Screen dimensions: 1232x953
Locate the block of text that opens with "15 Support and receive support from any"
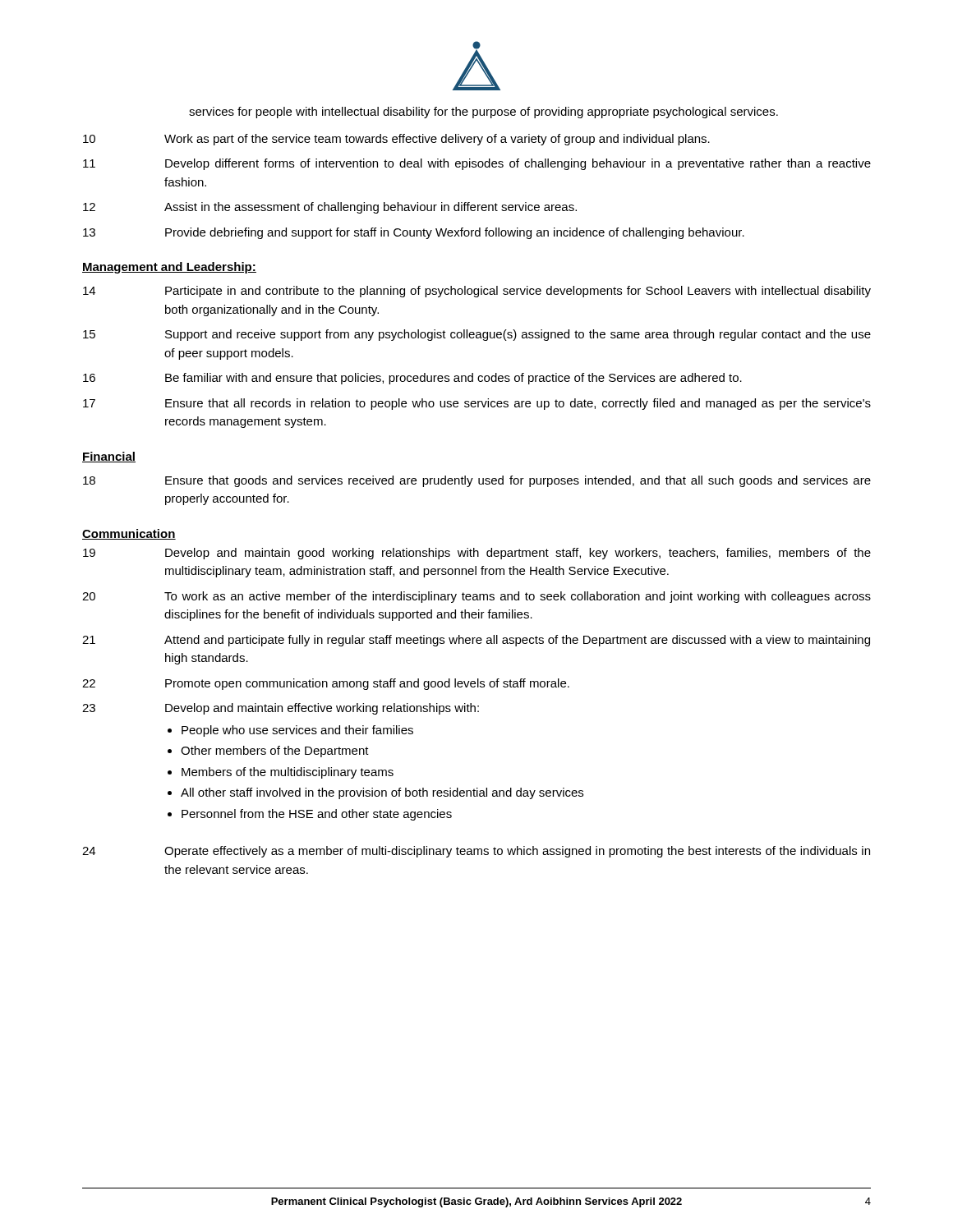coord(476,344)
